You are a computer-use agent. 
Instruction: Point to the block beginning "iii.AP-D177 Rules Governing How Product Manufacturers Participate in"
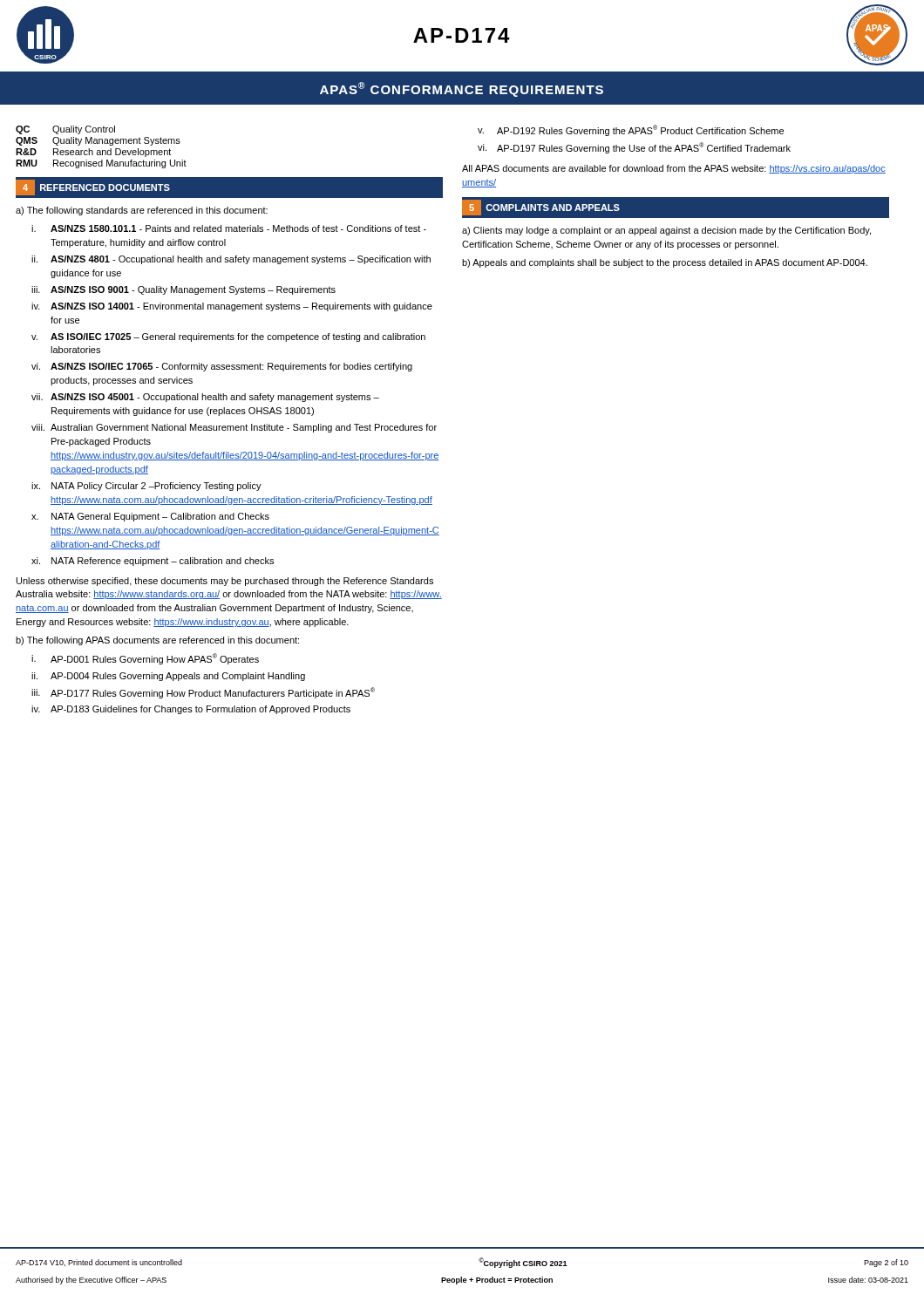tap(236, 693)
